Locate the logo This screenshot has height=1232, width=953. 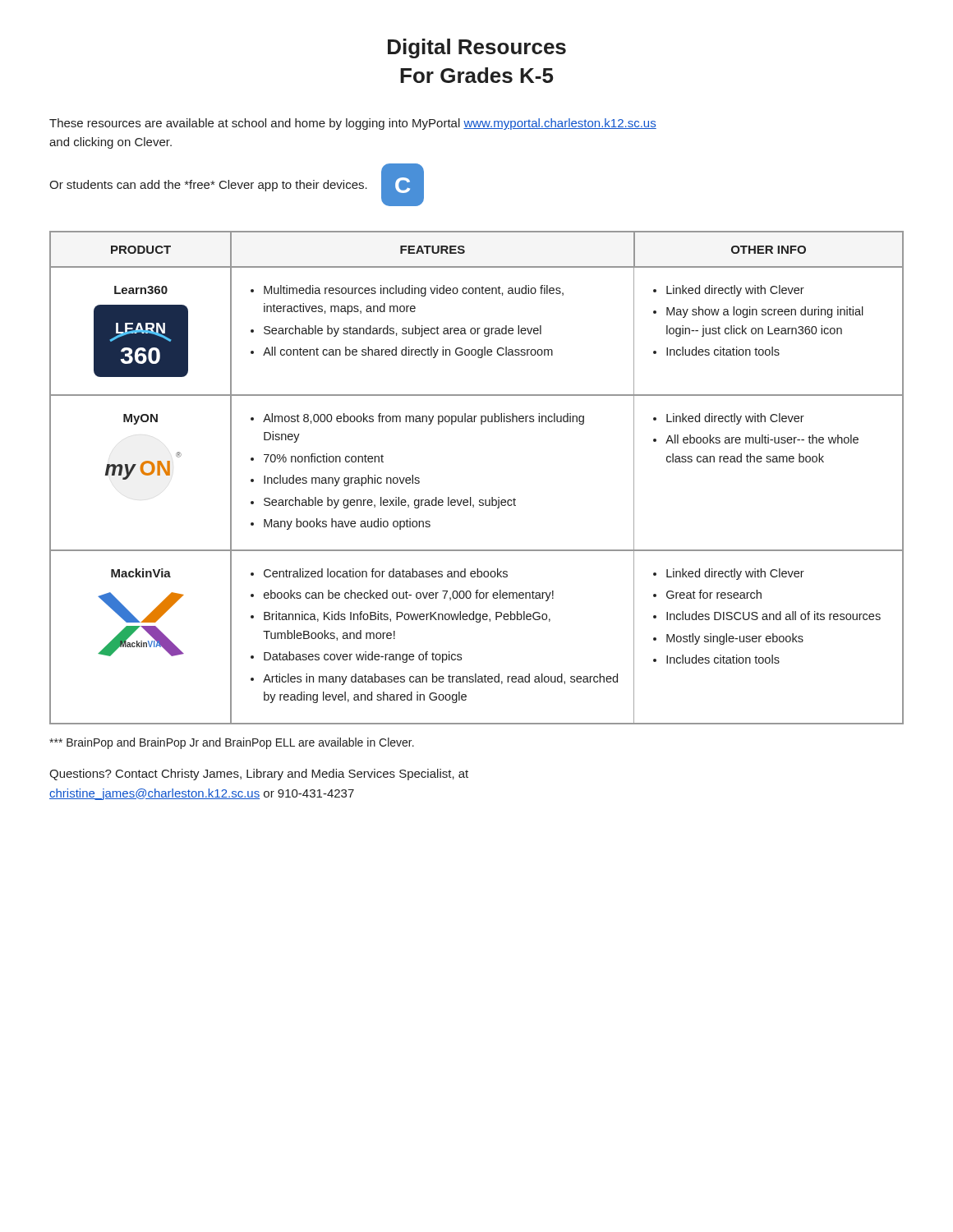pos(402,185)
